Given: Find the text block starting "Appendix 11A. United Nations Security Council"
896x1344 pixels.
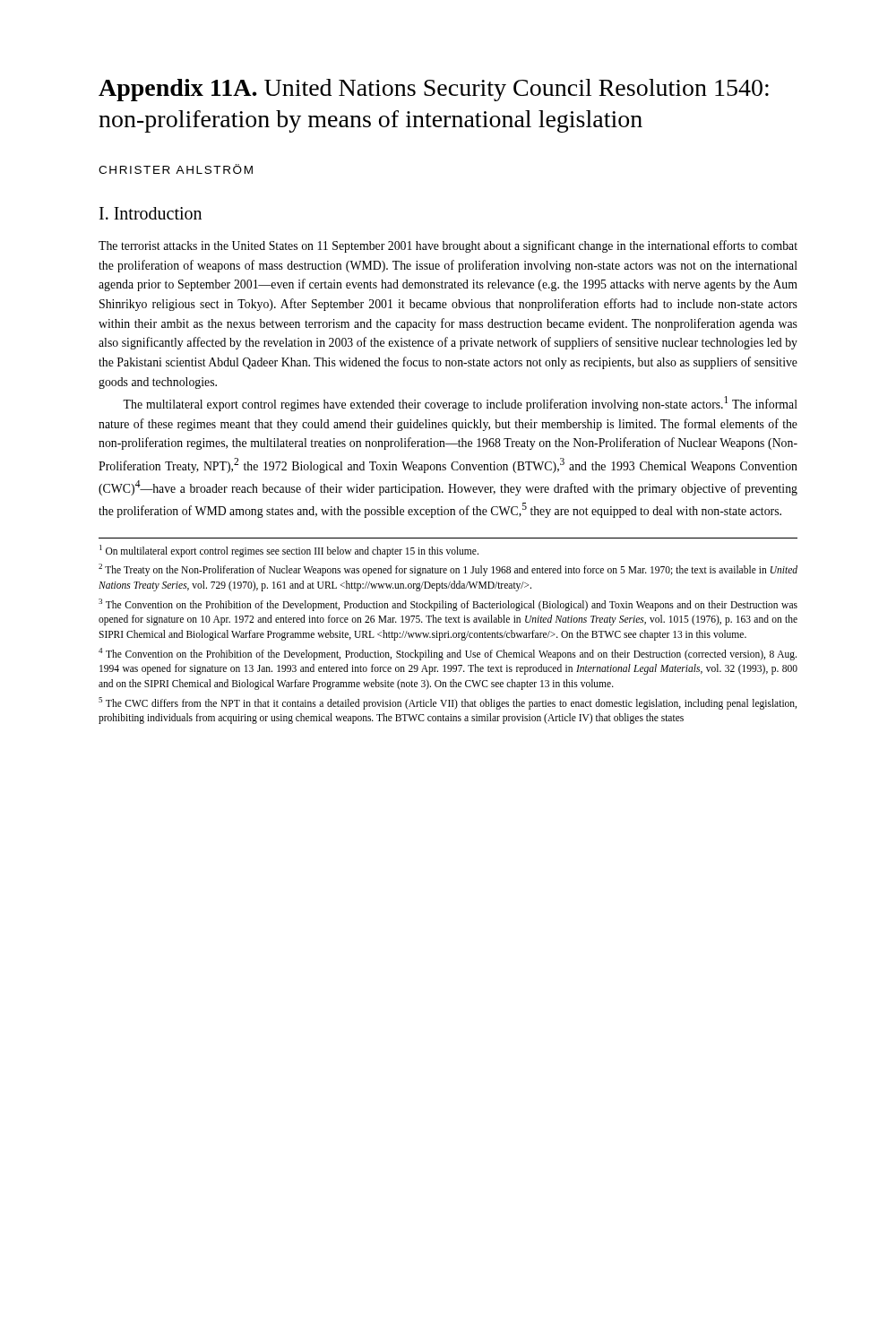Looking at the screenshot, I should click(x=434, y=103).
